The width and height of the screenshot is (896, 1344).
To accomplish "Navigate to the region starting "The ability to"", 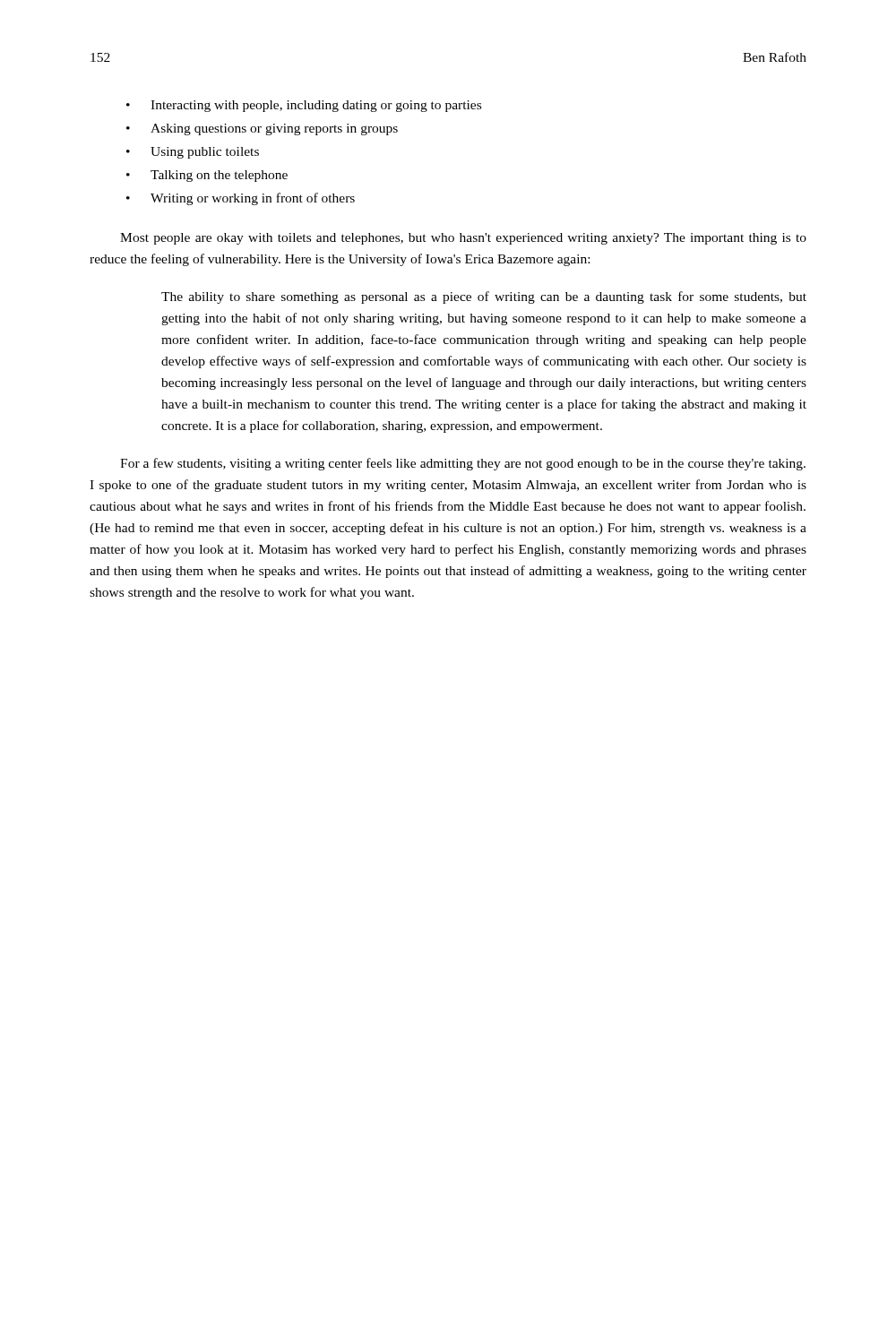I will pos(484,361).
